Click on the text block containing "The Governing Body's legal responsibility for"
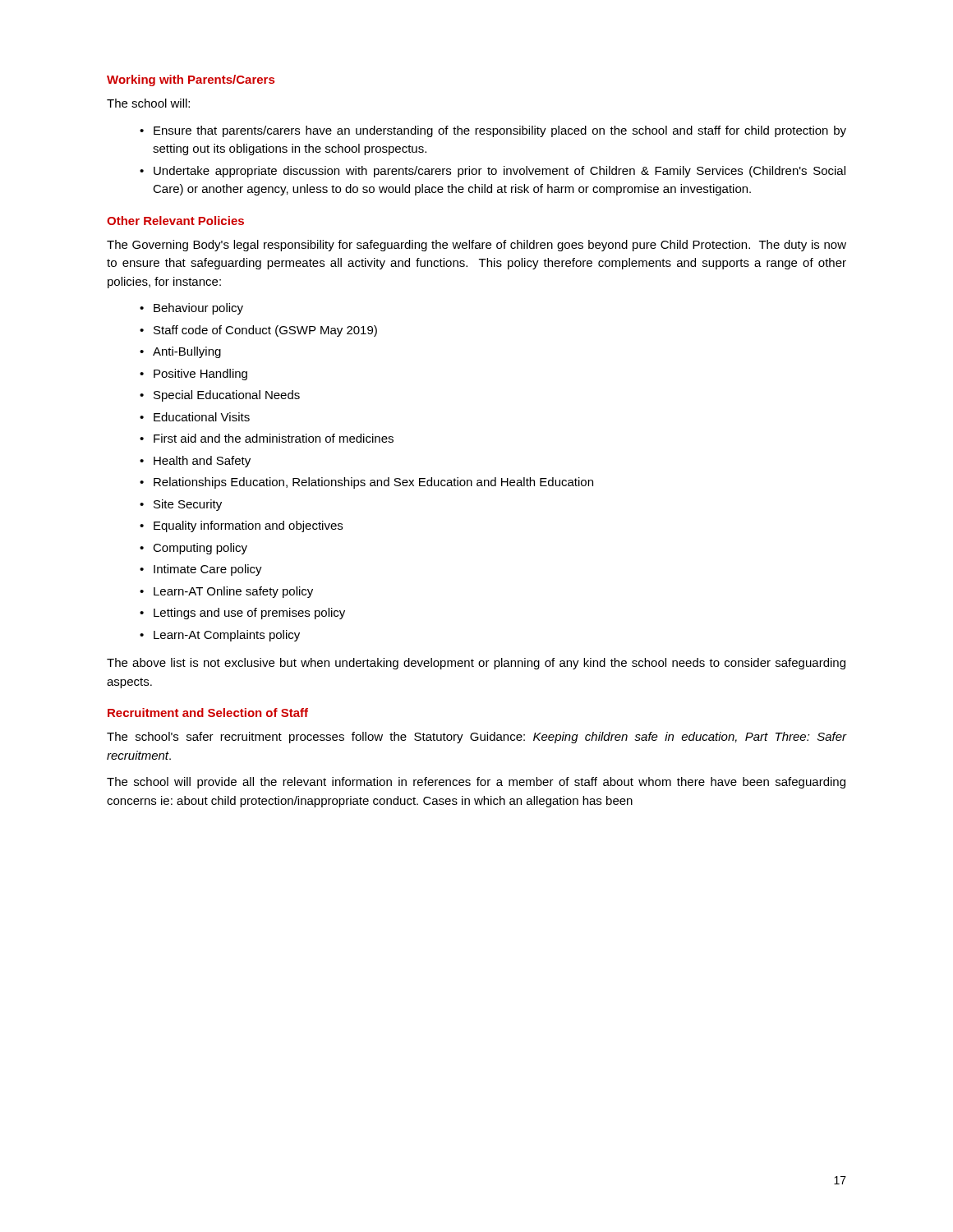 tap(476, 262)
